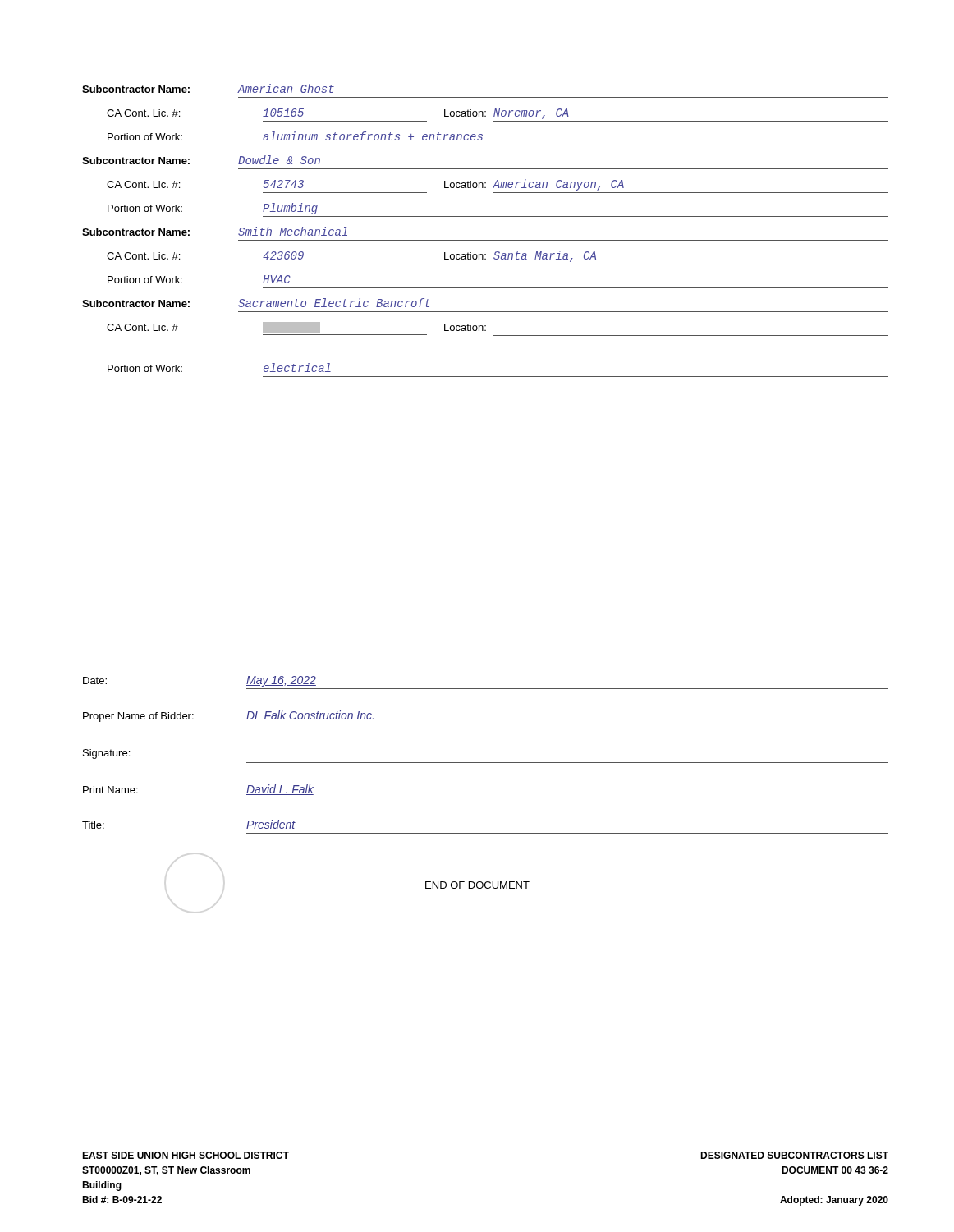This screenshot has width=954, height=1232.
Task: Select the text block starting "Proper Name of Bidder: DL"
Action: point(485,717)
